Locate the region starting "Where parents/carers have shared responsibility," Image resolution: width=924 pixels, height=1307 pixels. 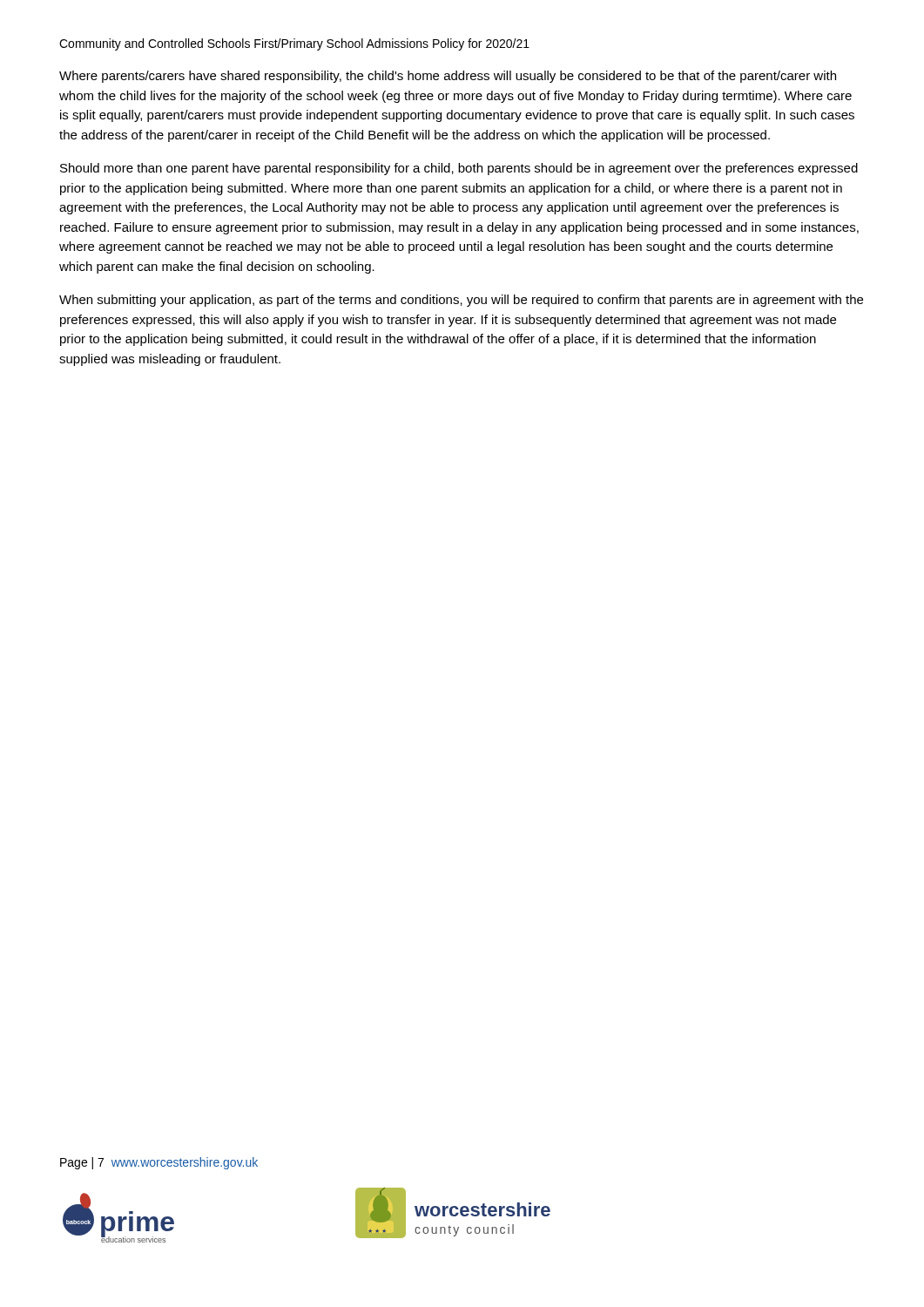pyautogui.click(x=457, y=105)
